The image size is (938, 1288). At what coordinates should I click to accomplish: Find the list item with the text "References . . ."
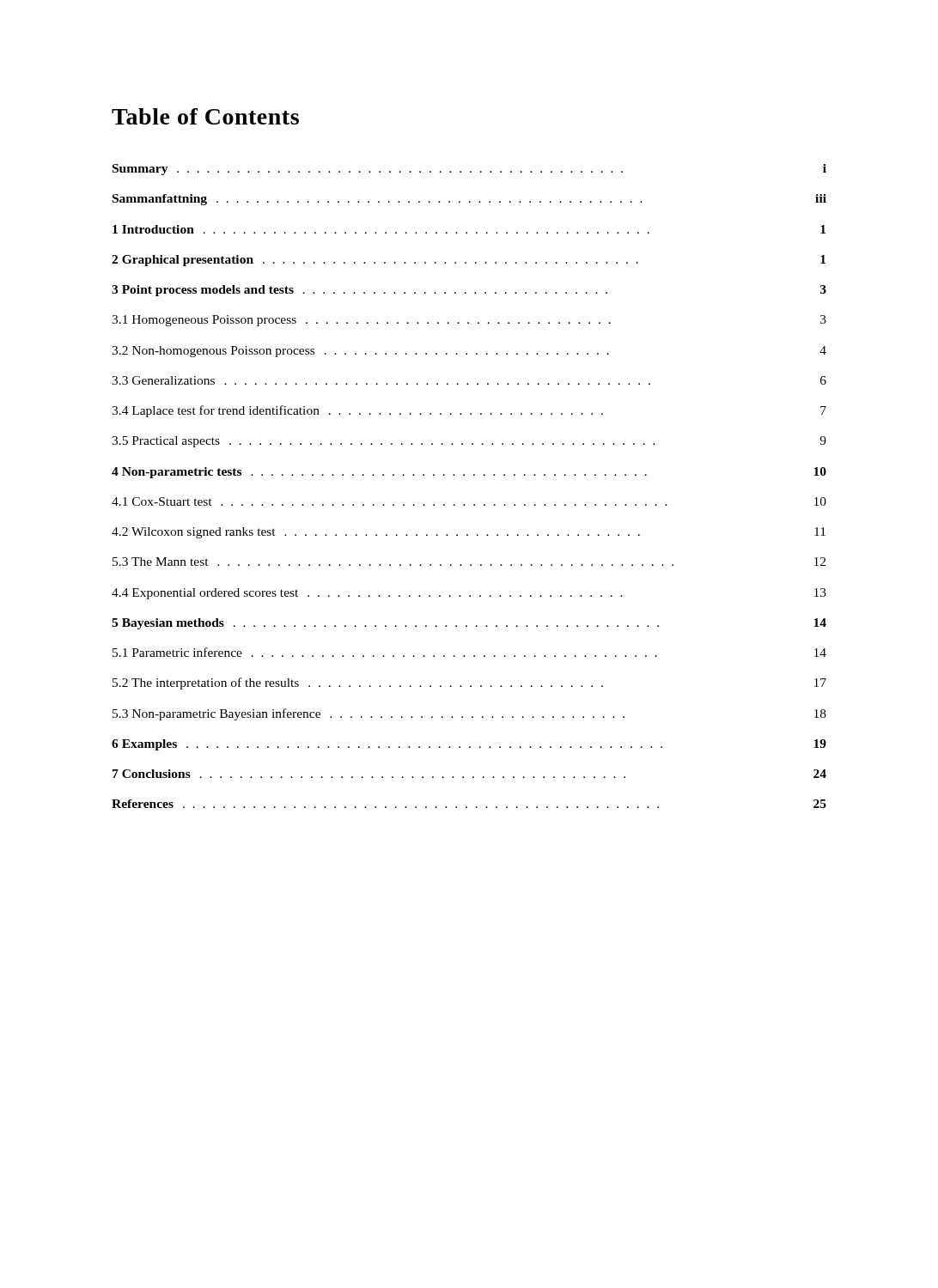(469, 804)
